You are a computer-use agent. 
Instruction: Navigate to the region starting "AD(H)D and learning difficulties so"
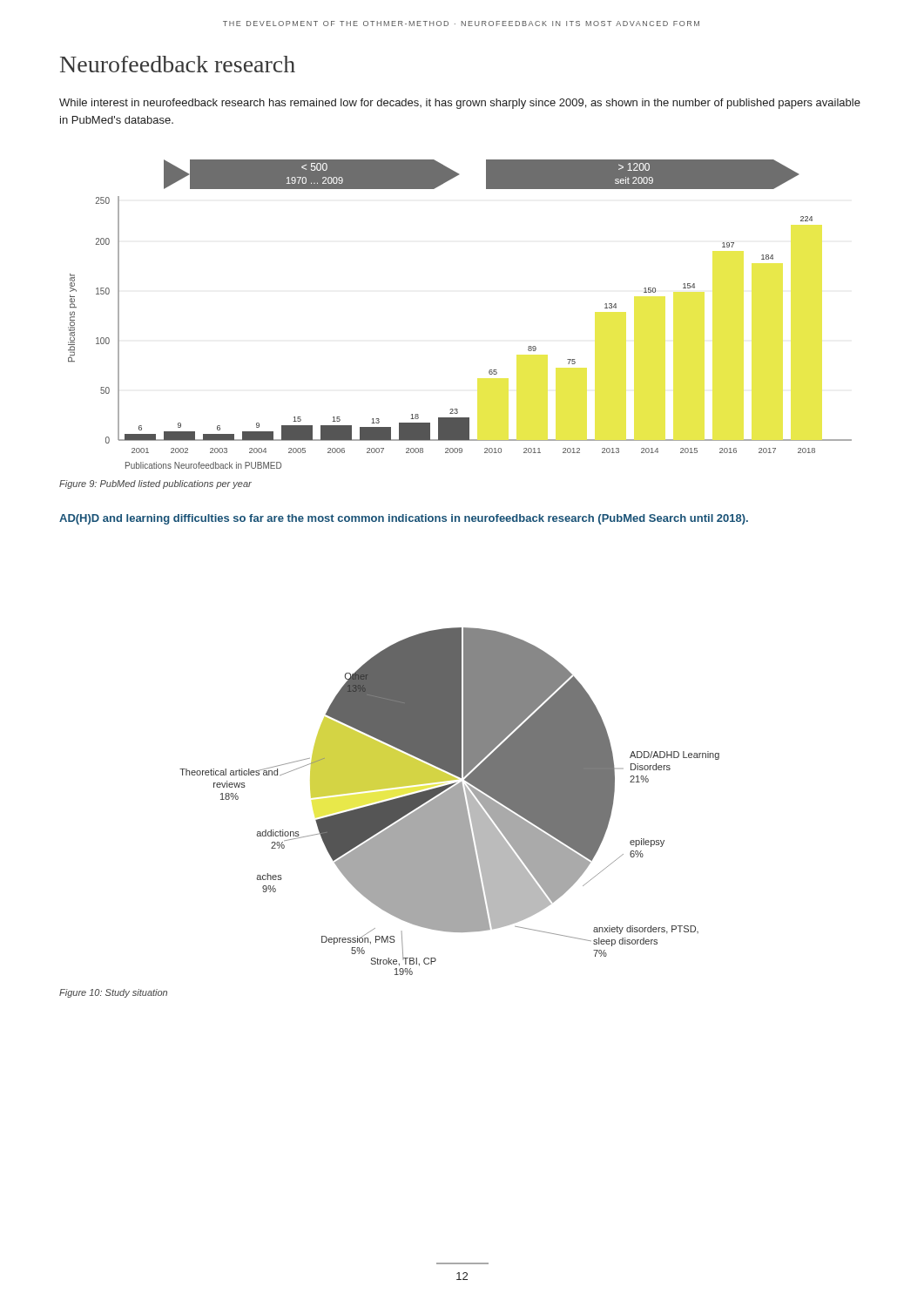(x=404, y=518)
